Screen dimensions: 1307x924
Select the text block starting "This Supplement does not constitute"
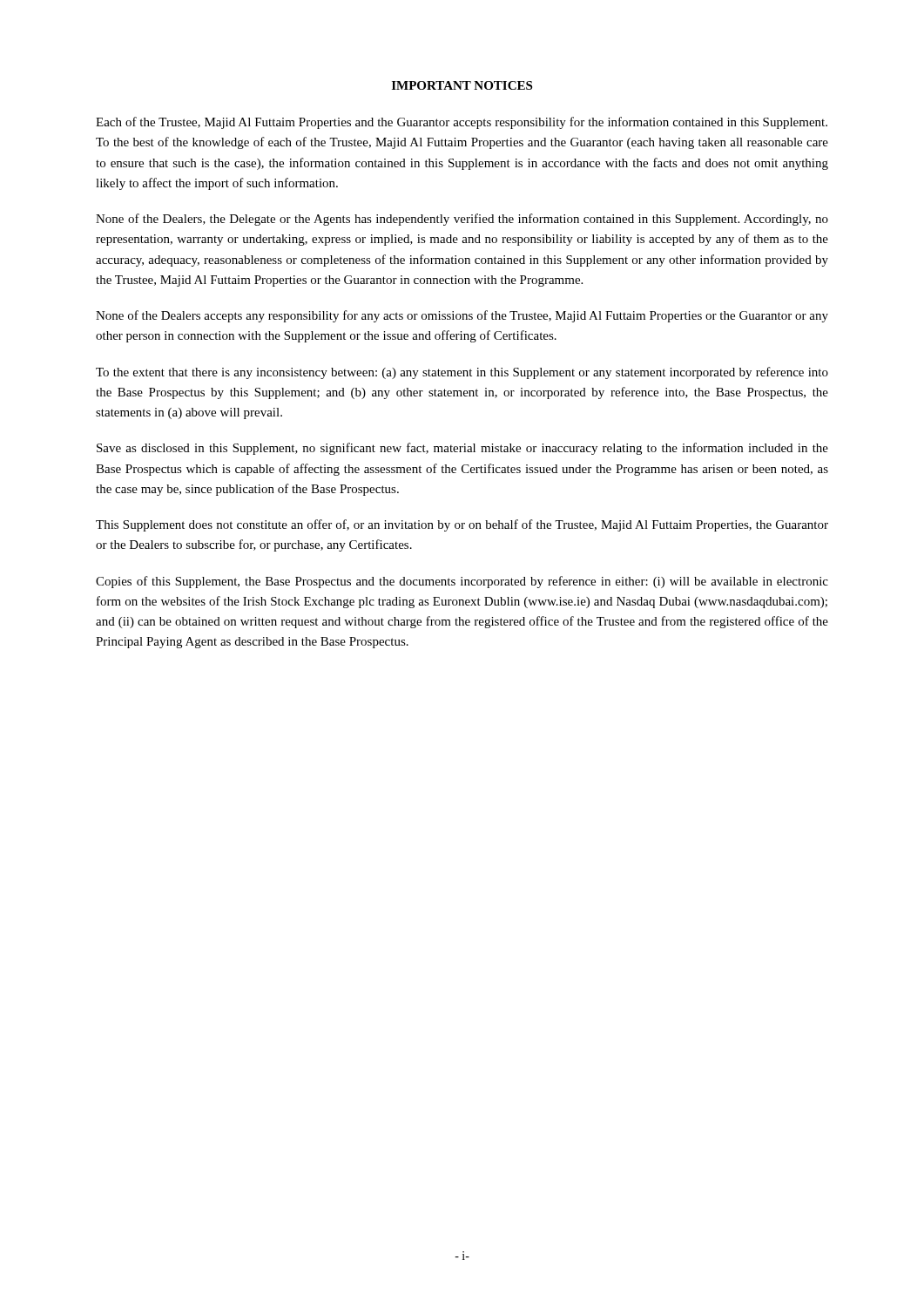462,535
